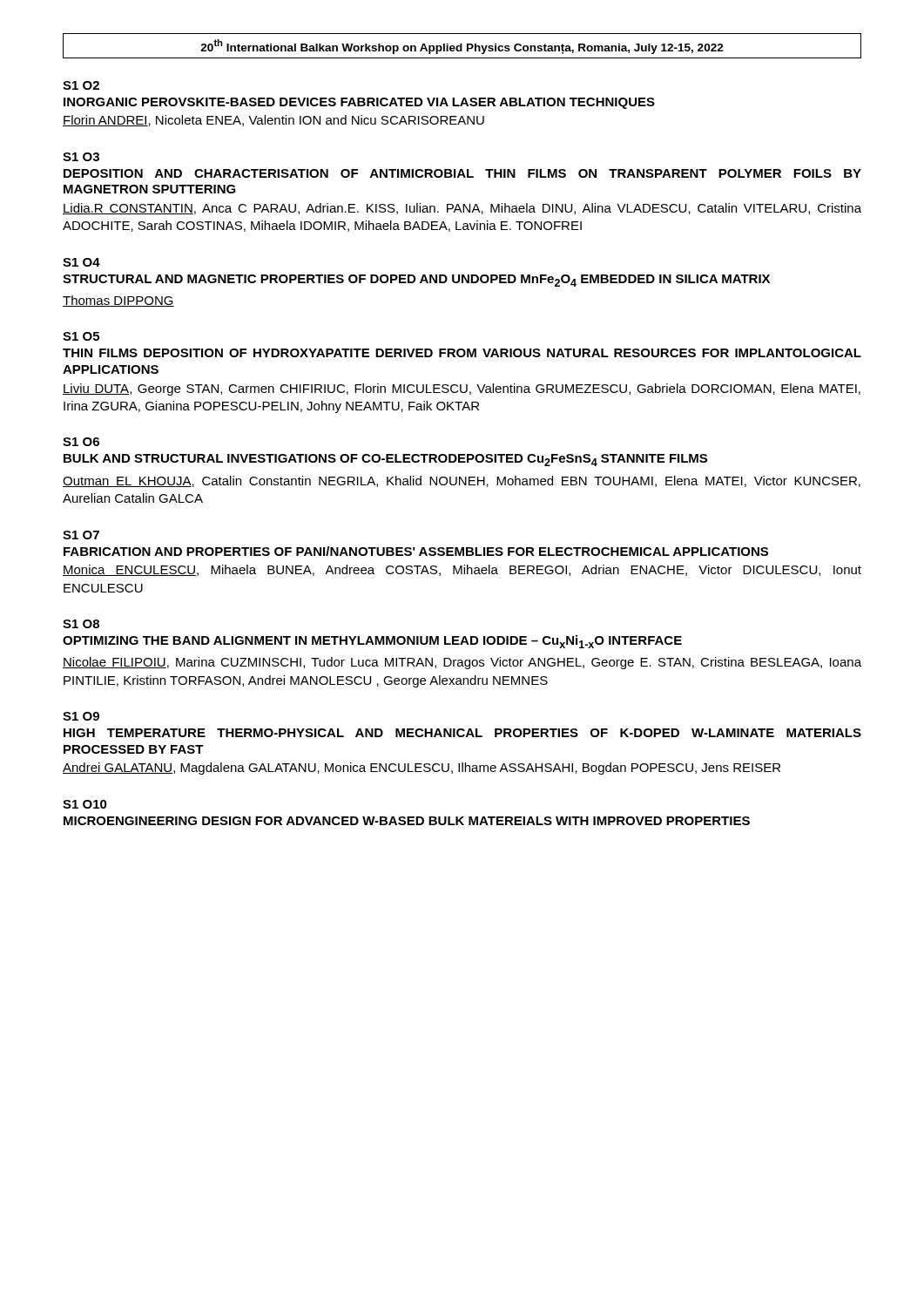The width and height of the screenshot is (924, 1307).
Task: Select the region starting "S1 O6"
Action: coord(81,442)
